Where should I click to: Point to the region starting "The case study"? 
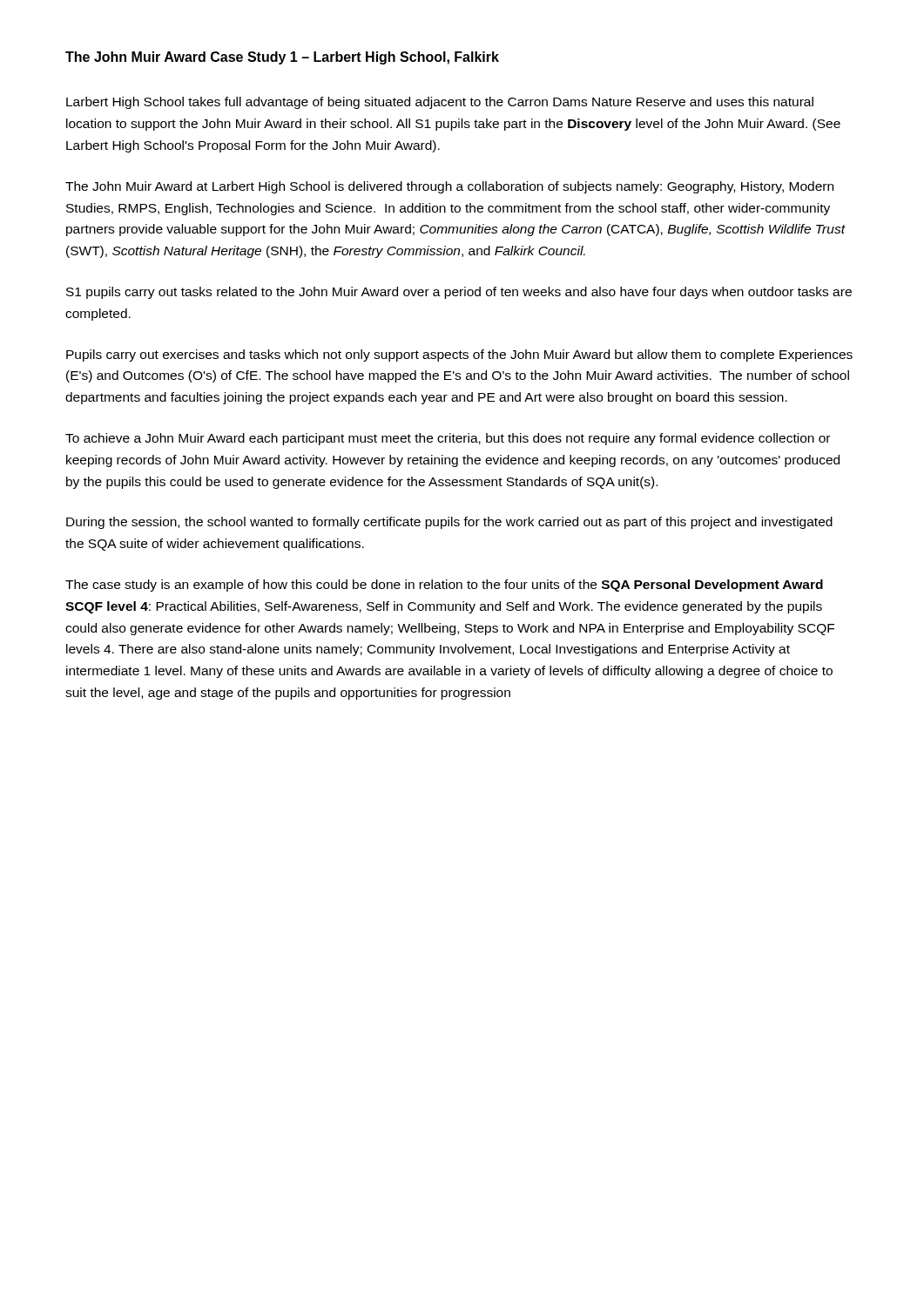(450, 638)
